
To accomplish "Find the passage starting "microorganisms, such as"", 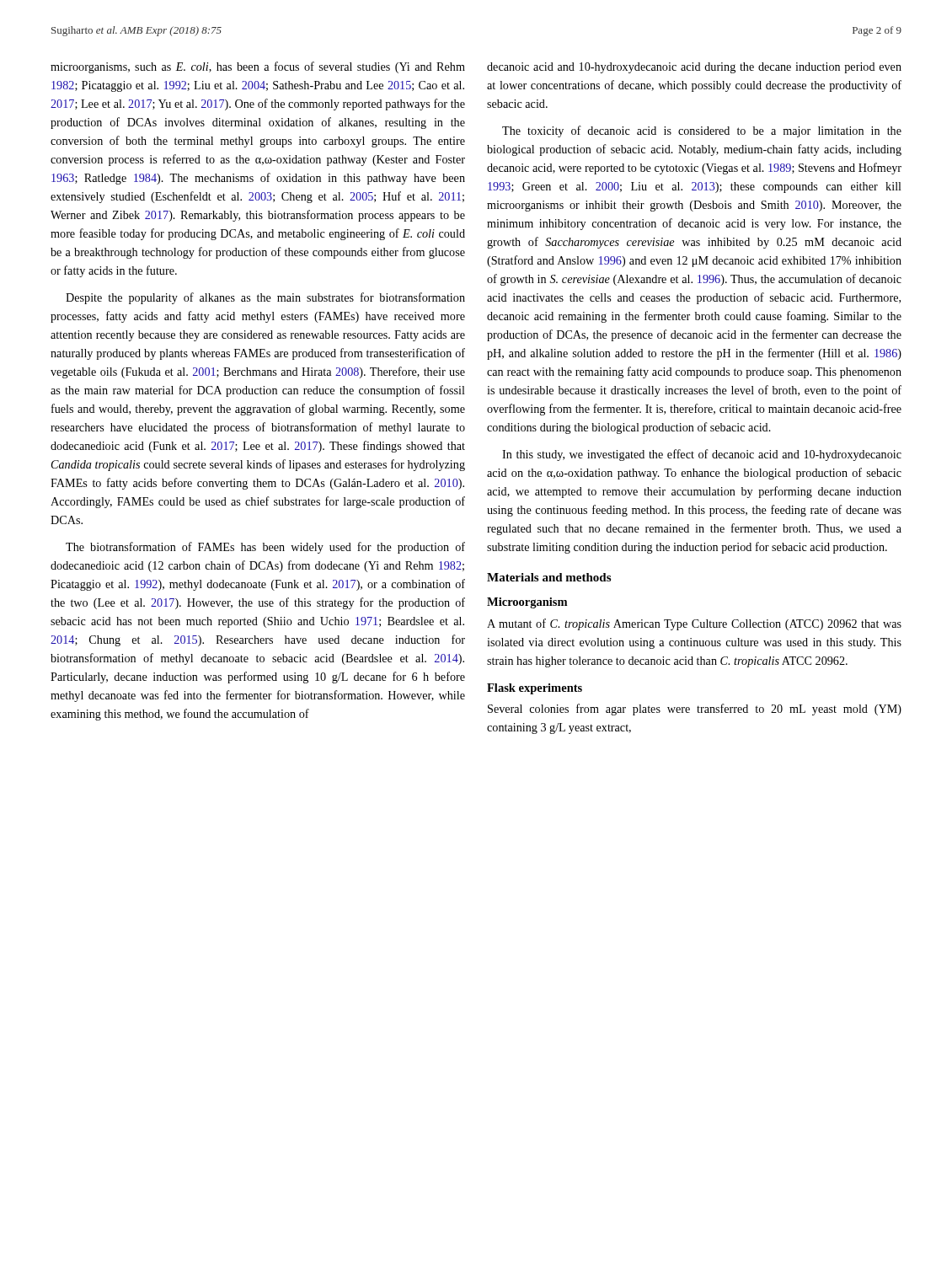I will 258,168.
